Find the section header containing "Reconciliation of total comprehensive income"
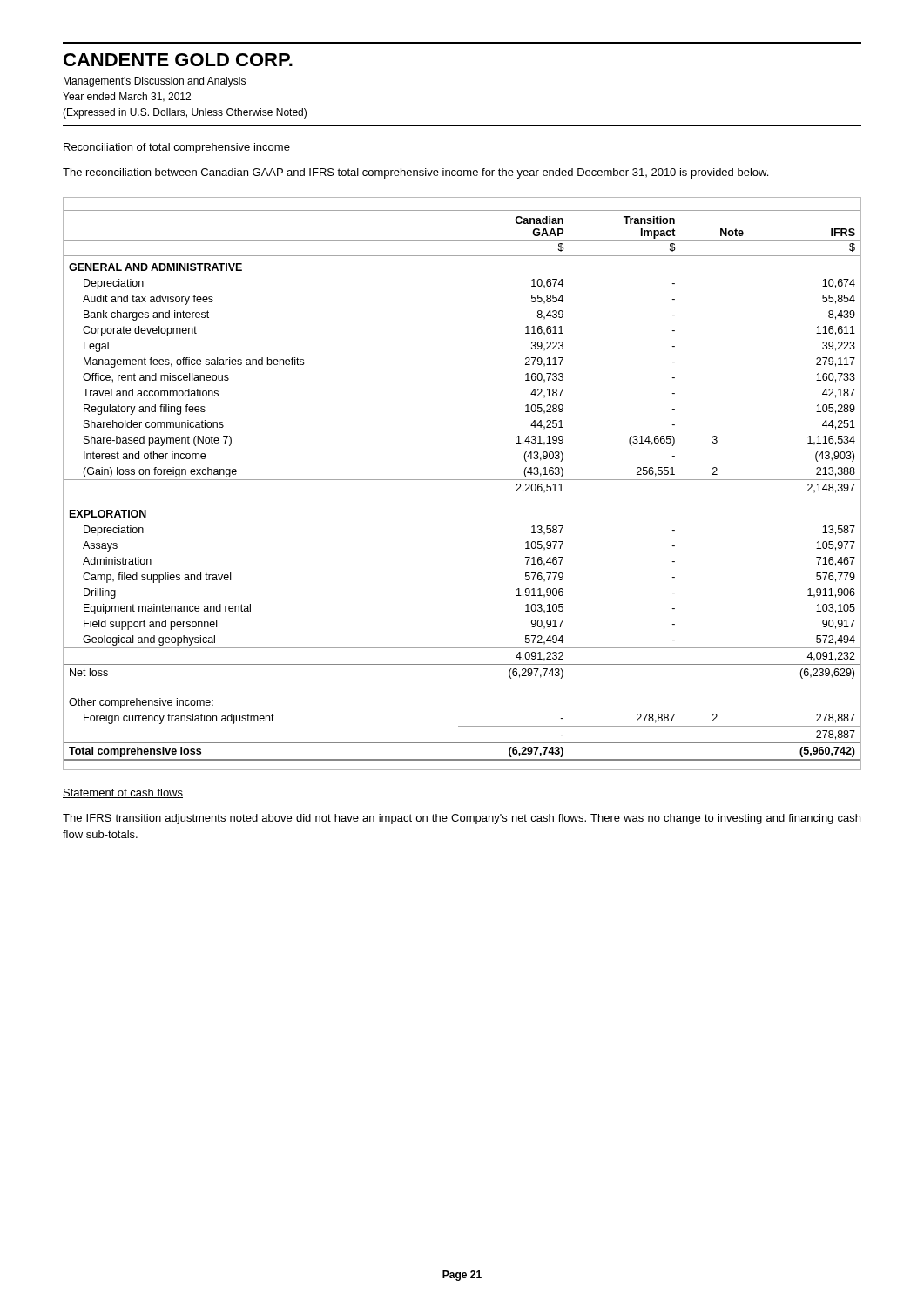The height and width of the screenshot is (1307, 924). point(176,147)
